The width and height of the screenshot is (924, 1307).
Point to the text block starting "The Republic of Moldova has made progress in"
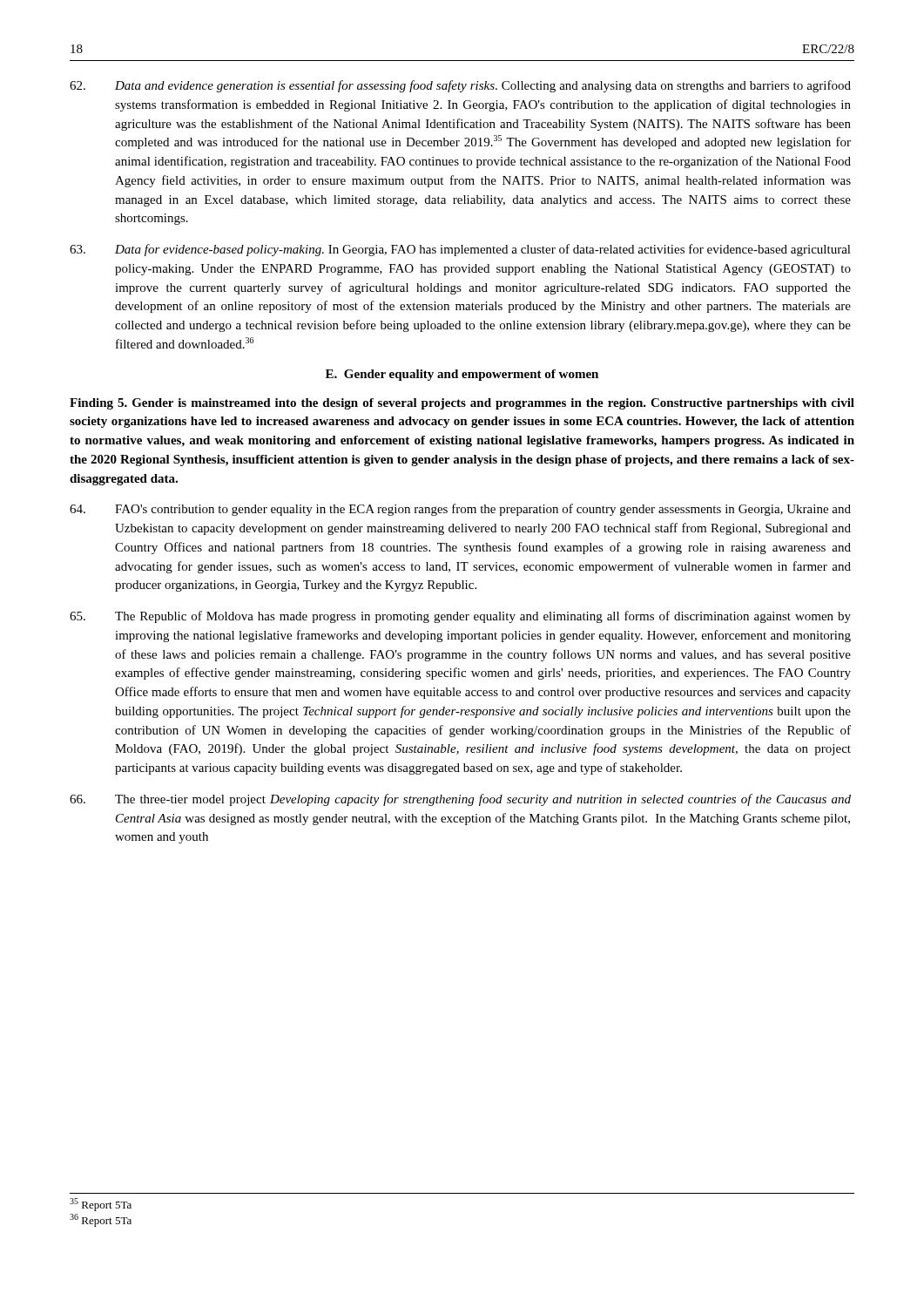pyautogui.click(x=460, y=693)
